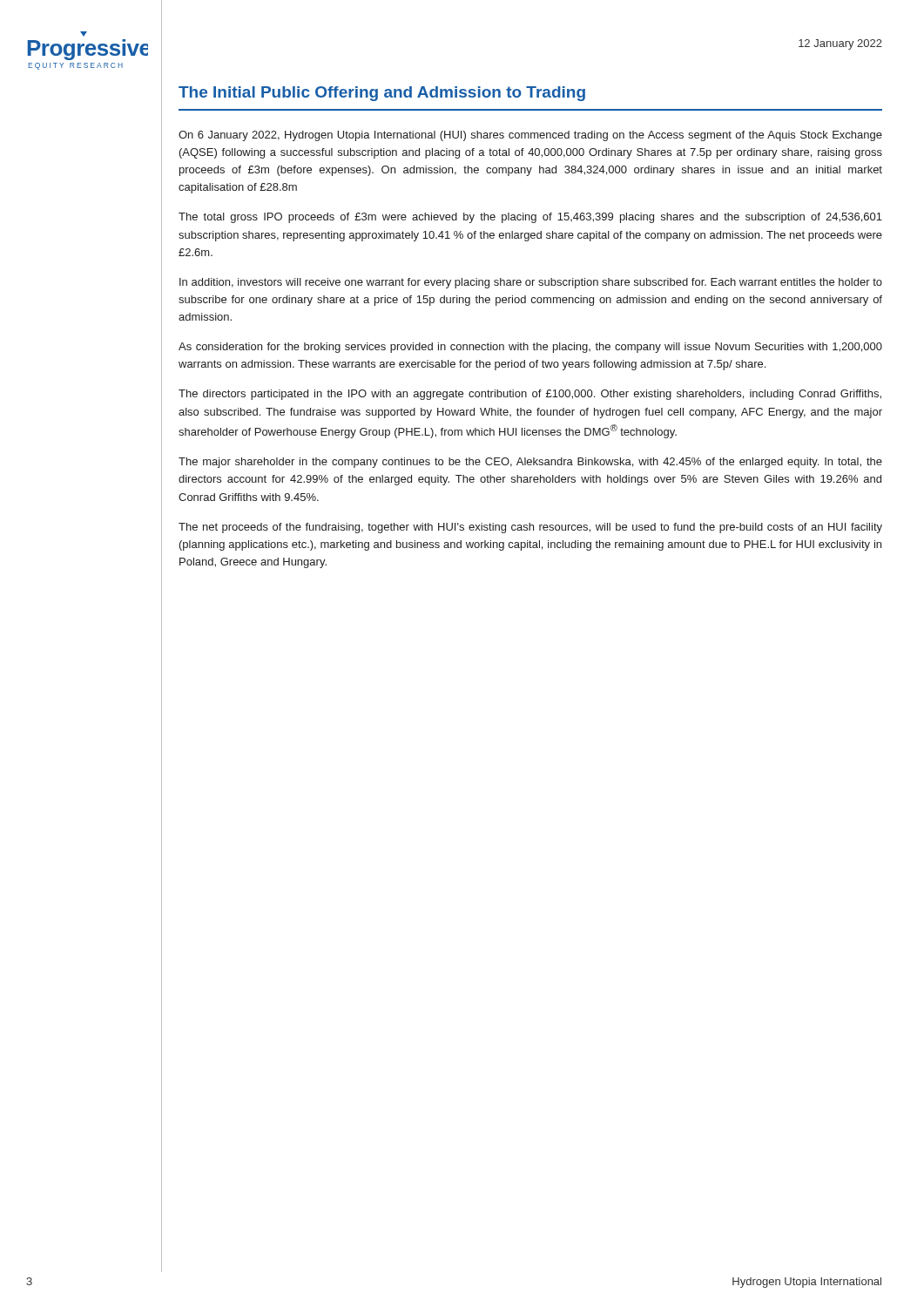Select the region starting "The directors participated in the IPO"
The height and width of the screenshot is (1307, 924).
[530, 413]
